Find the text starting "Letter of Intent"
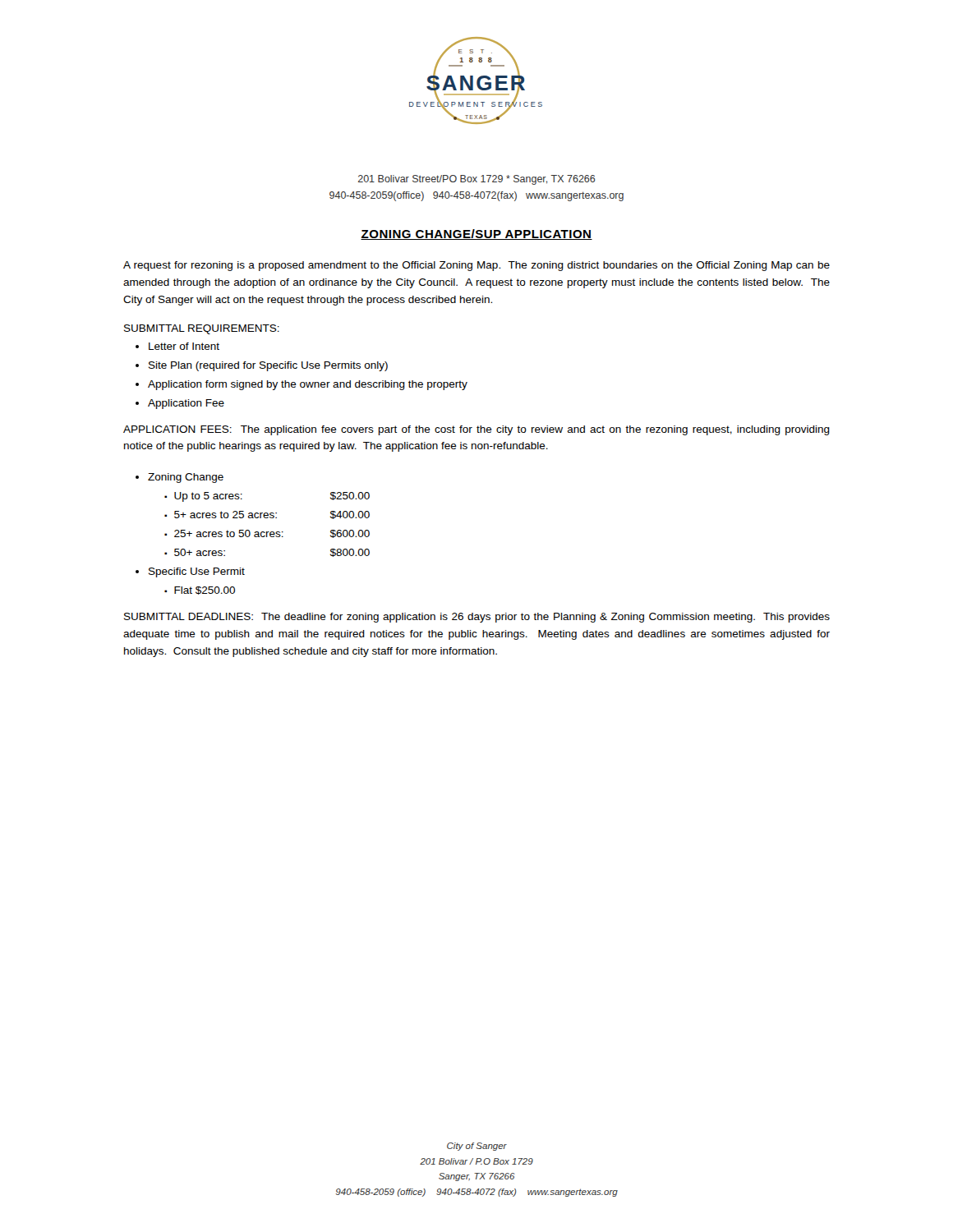The height and width of the screenshot is (1232, 953). click(x=184, y=346)
